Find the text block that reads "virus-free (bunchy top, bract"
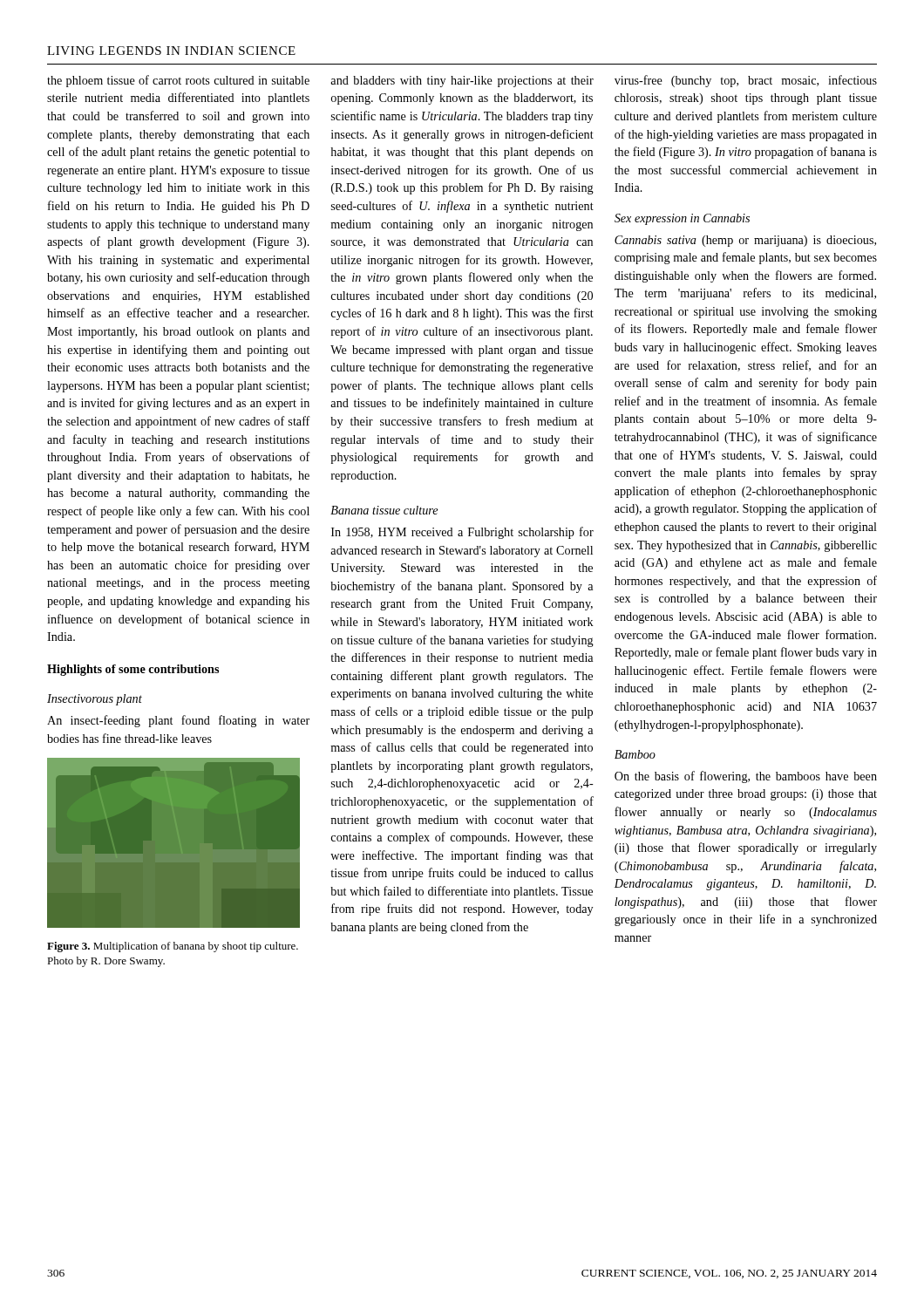The image size is (924, 1308). click(x=746, y=134)
